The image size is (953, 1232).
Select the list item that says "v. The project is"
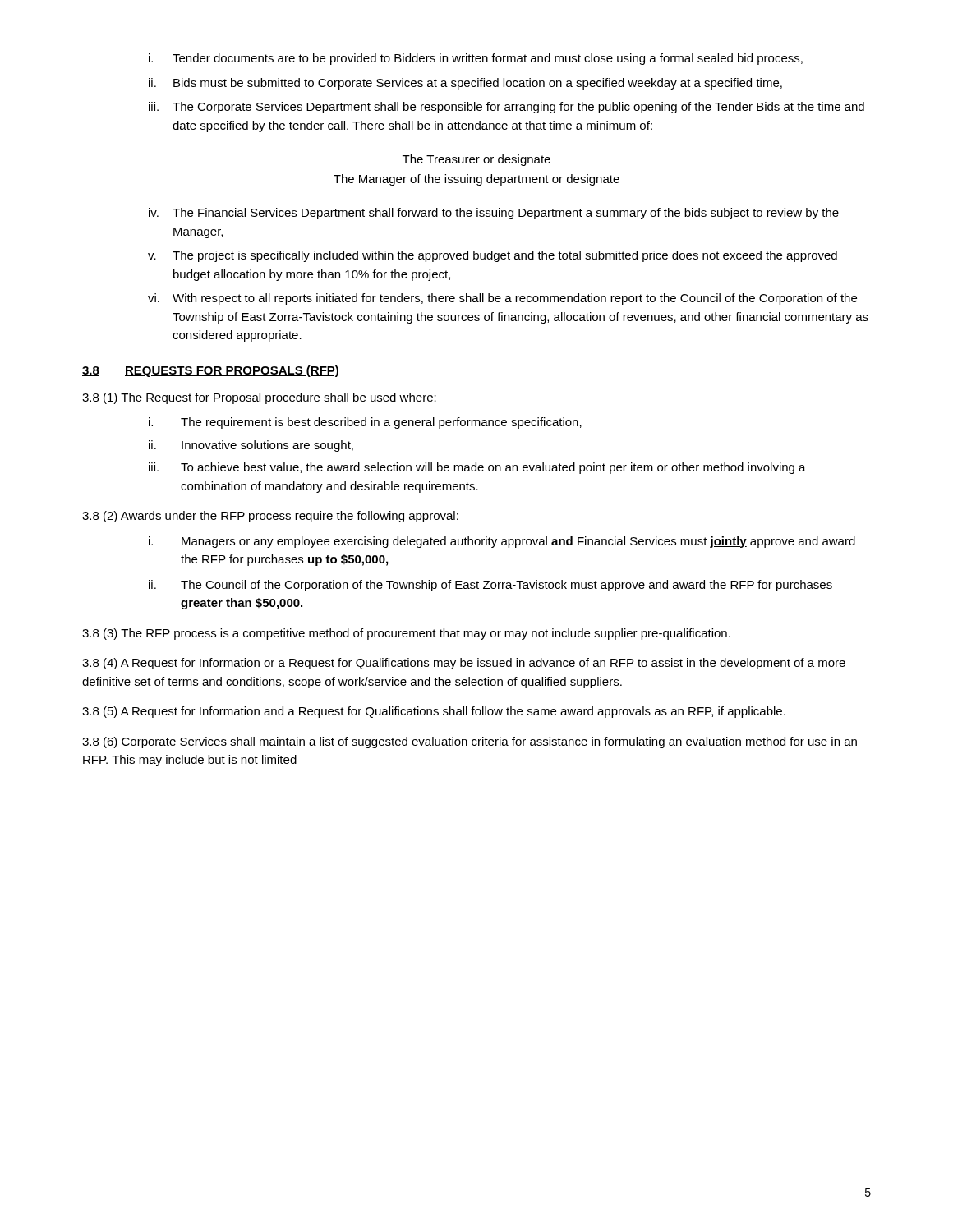[x=509, y=265]
